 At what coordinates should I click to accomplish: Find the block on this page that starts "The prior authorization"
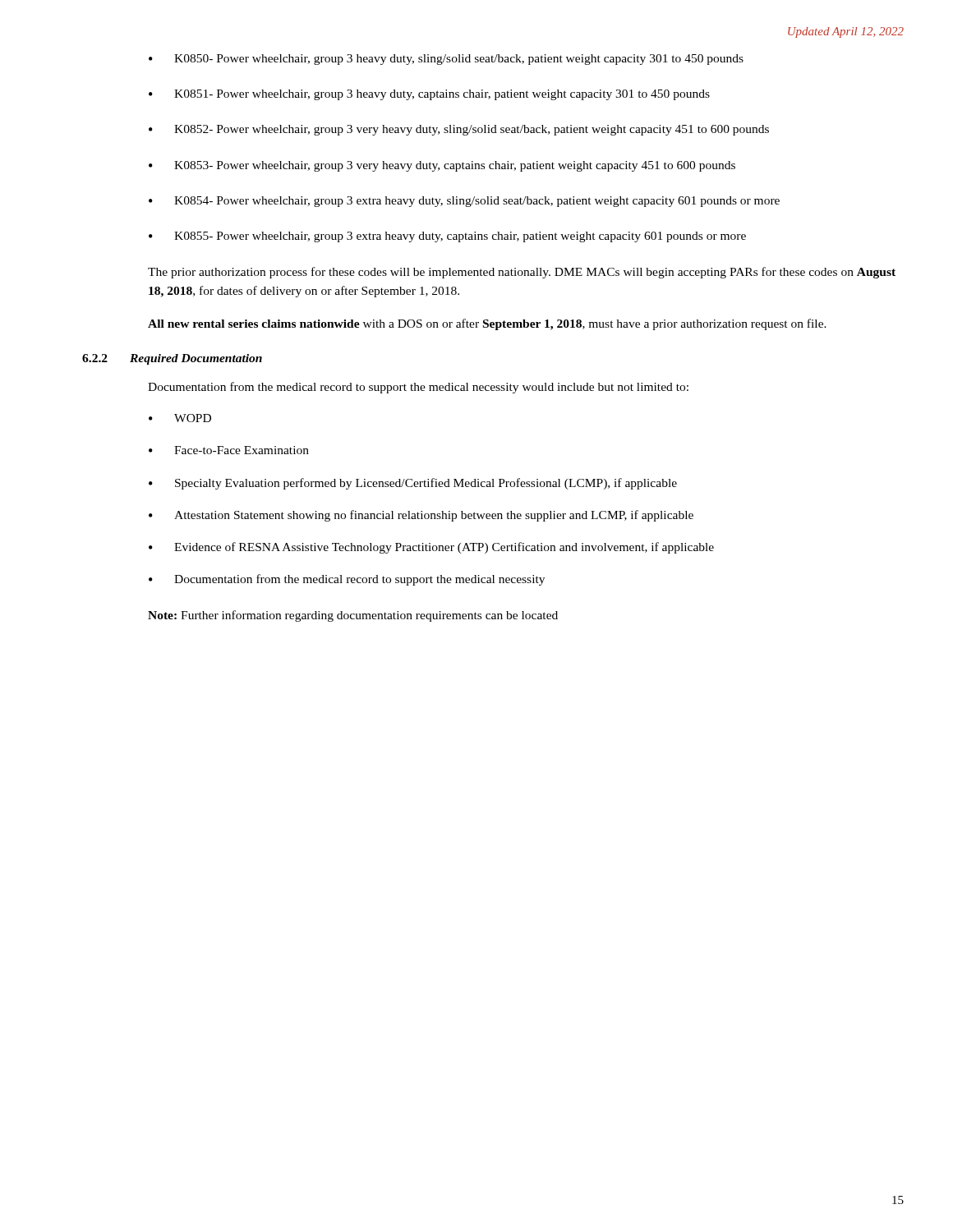(x=522, y=281)
